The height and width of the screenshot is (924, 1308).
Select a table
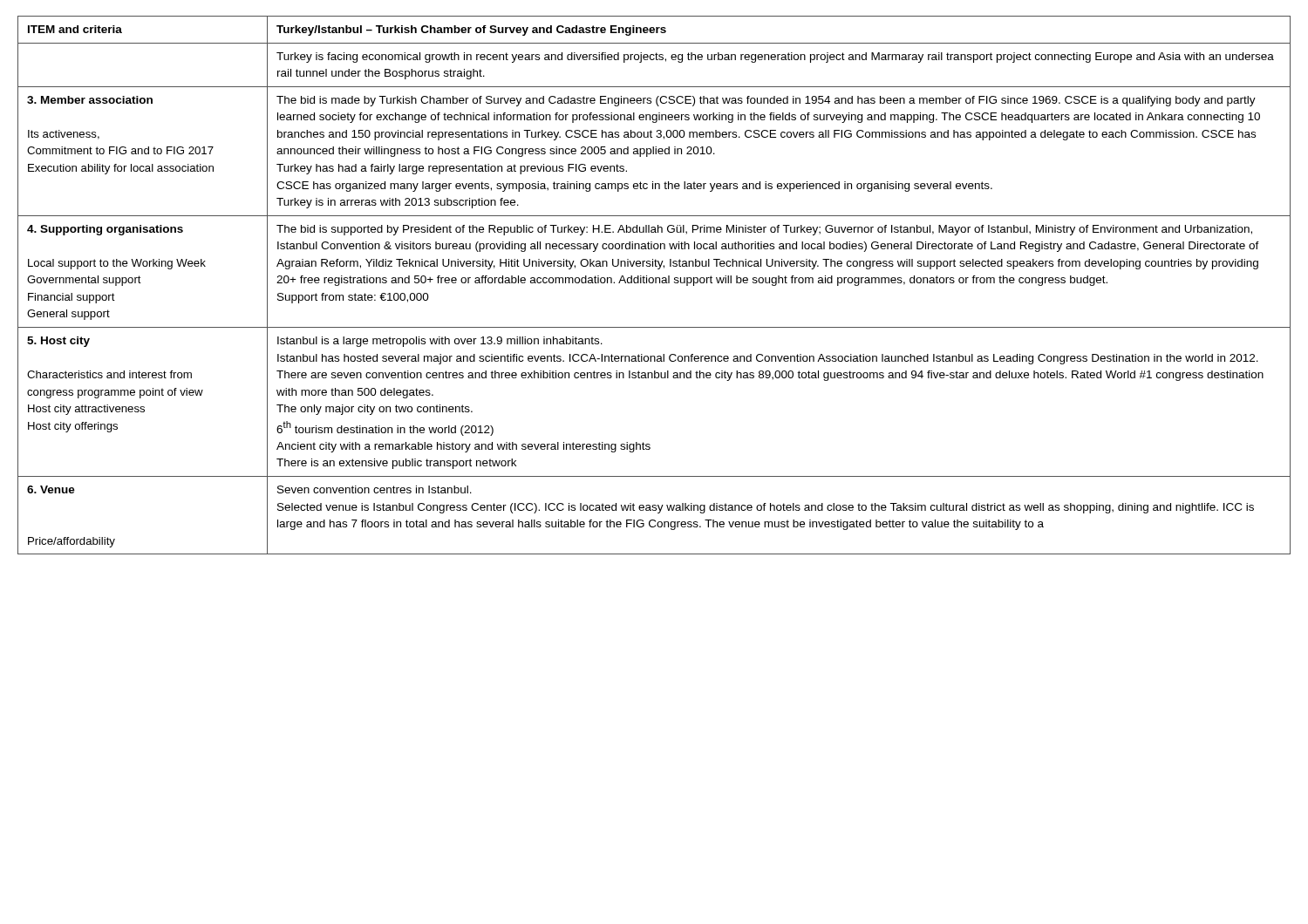[654, 285]
